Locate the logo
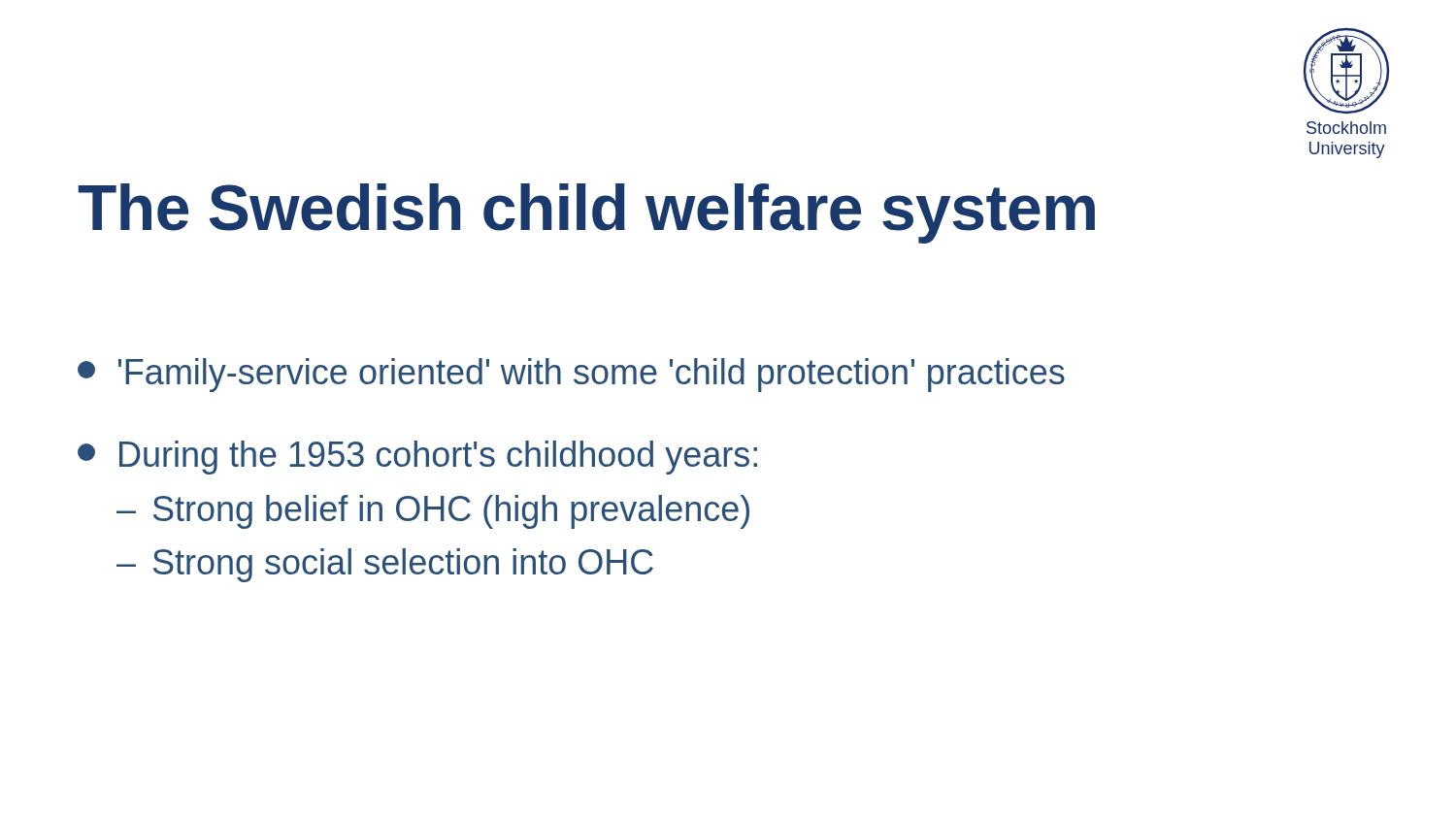This screenshot has width=1456, height=819. click(1346, 93)
